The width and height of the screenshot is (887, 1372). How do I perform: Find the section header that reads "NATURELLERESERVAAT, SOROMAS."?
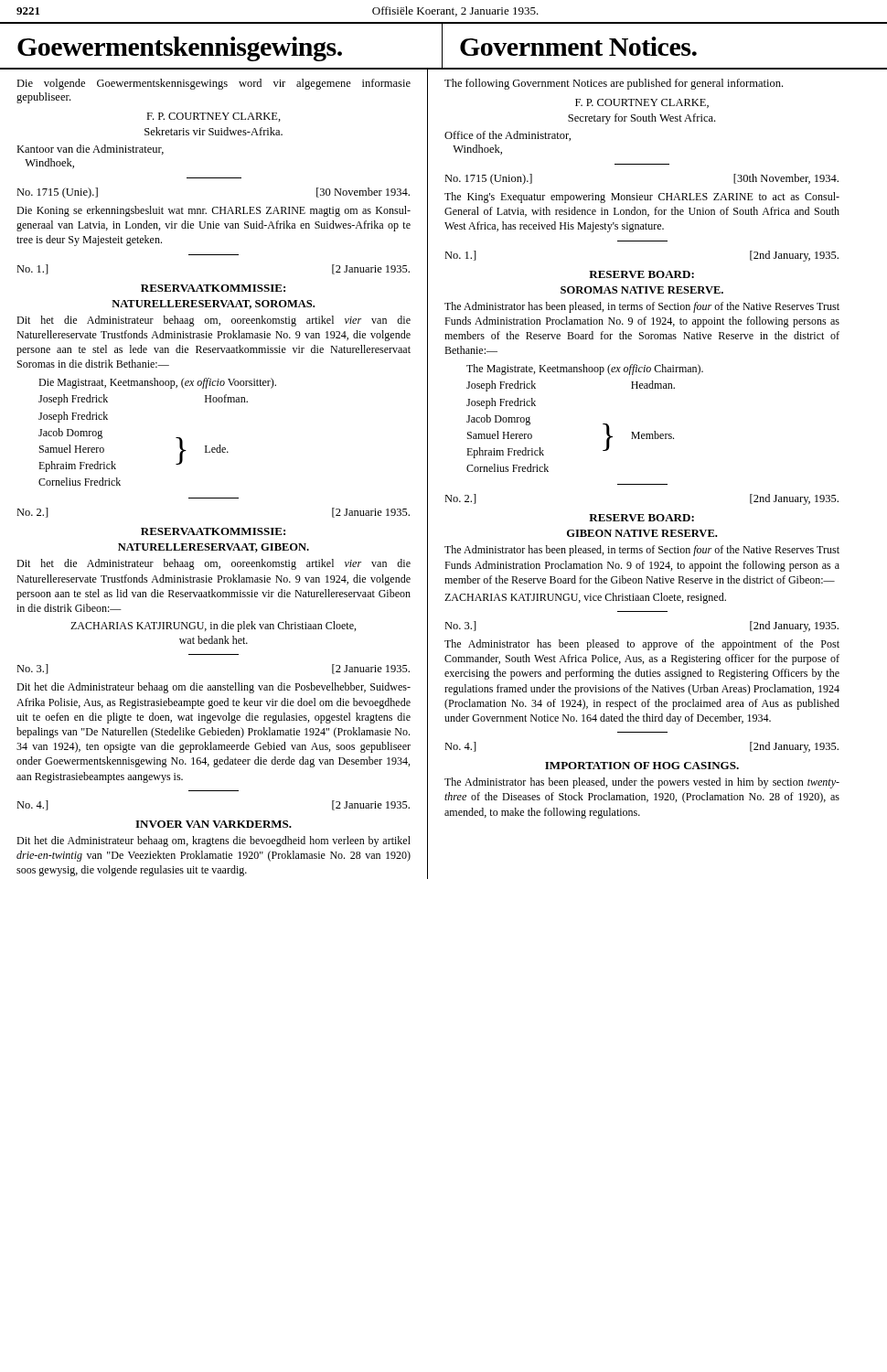(x=214, y=303)
